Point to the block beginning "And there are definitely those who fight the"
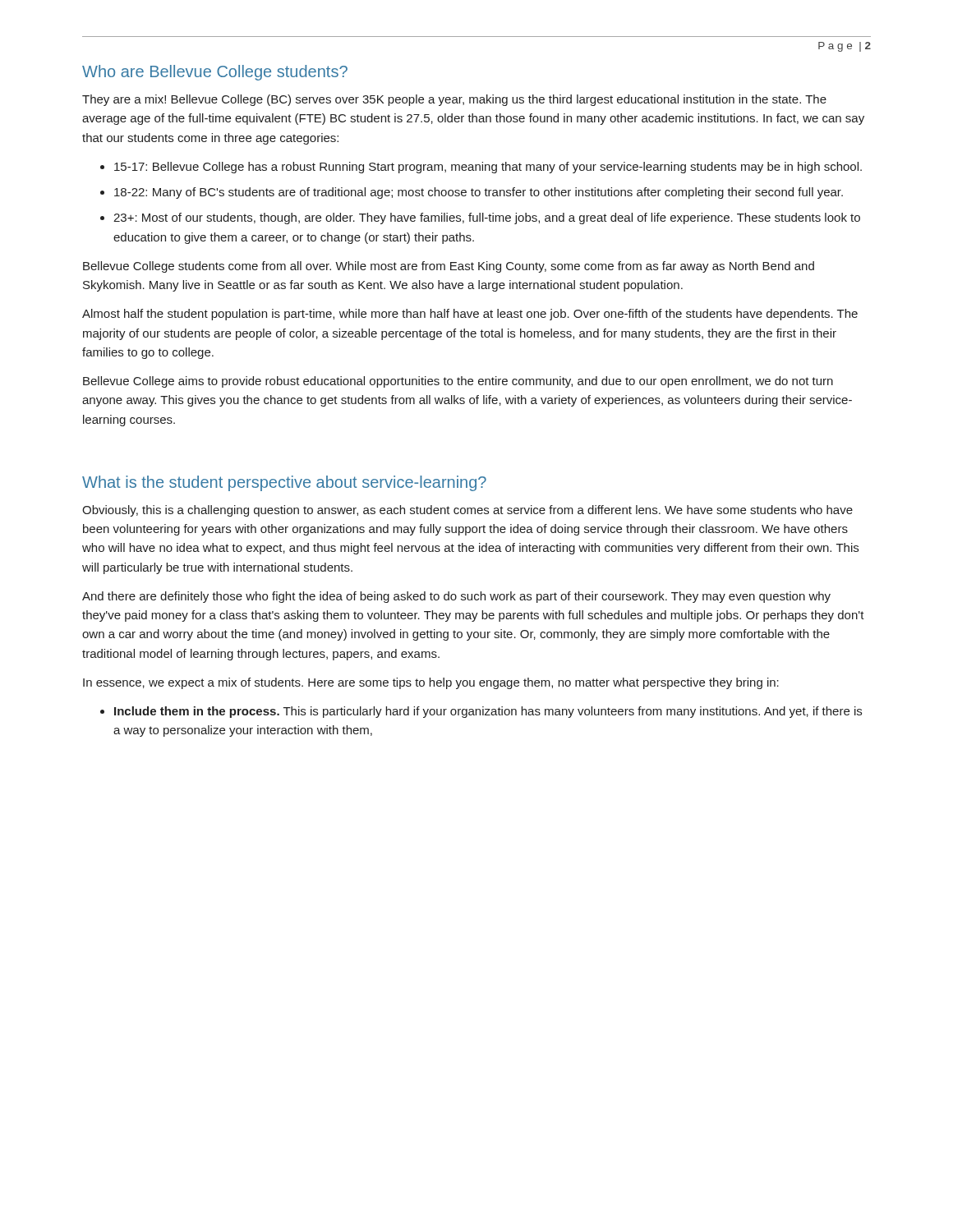The image size is (953, 1232). pos(473,624)
